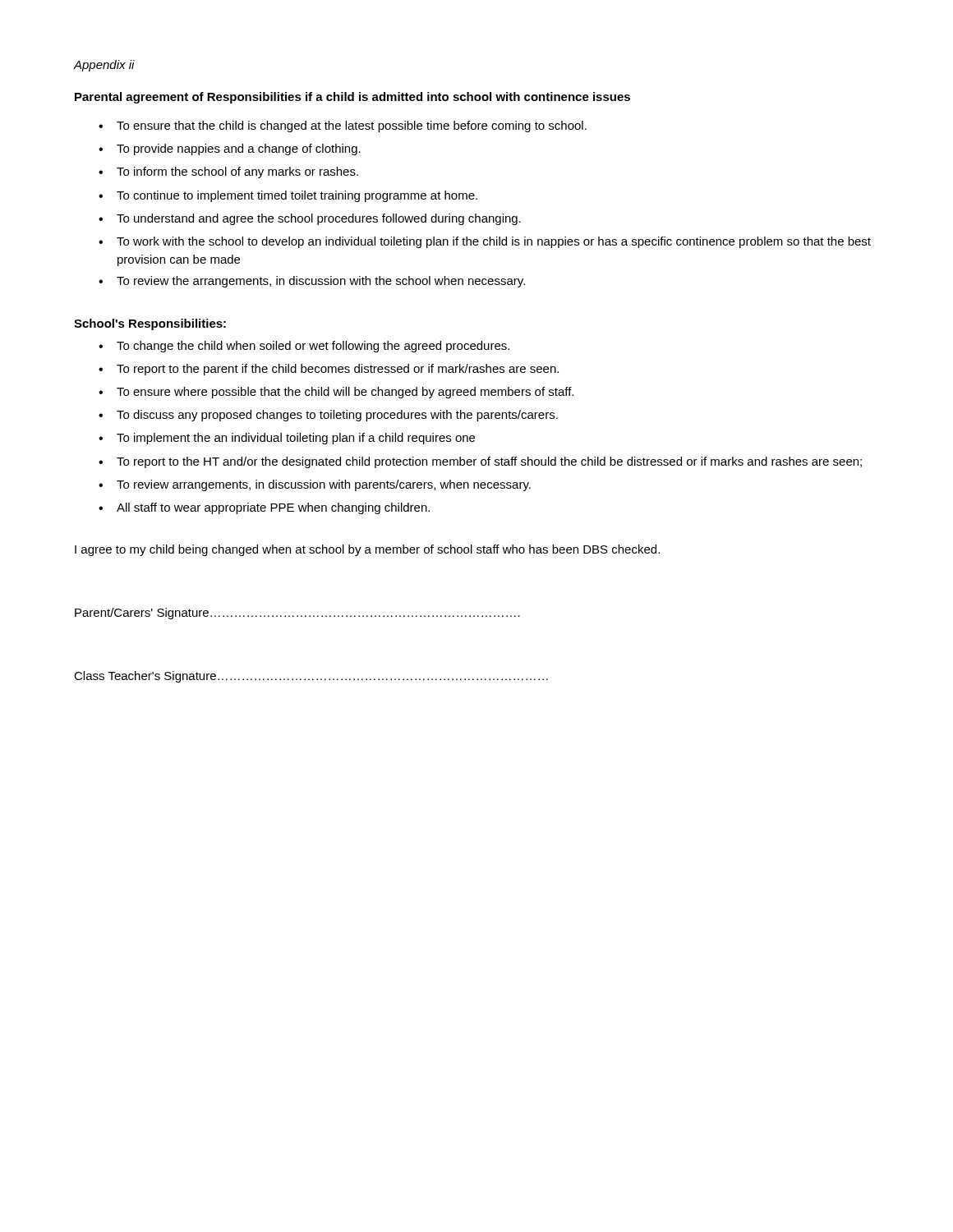Locate the region starting "Parental agreement of Responsibilities if a"

click(352, 97)
